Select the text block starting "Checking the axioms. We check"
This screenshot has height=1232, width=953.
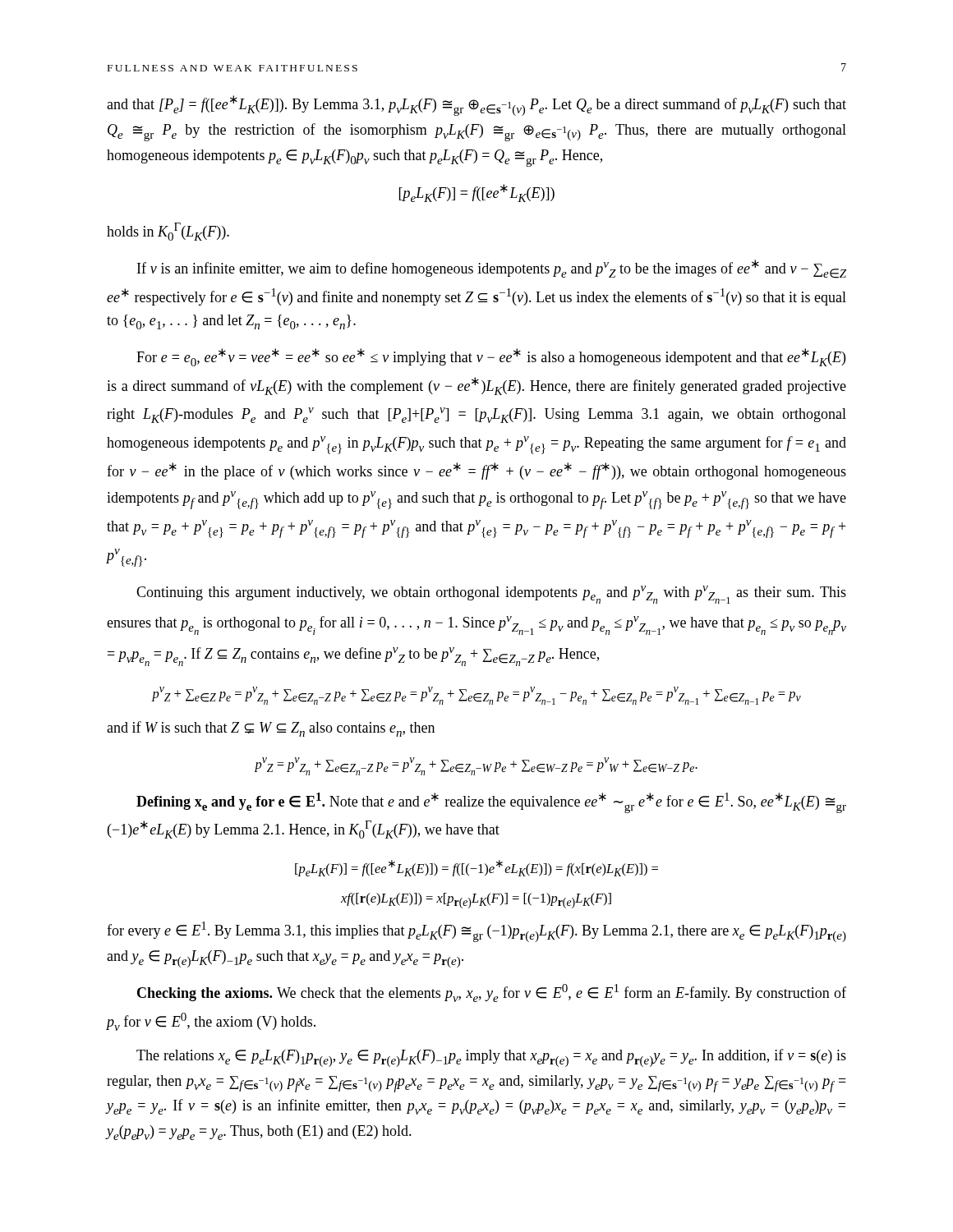pos(476,1008)
